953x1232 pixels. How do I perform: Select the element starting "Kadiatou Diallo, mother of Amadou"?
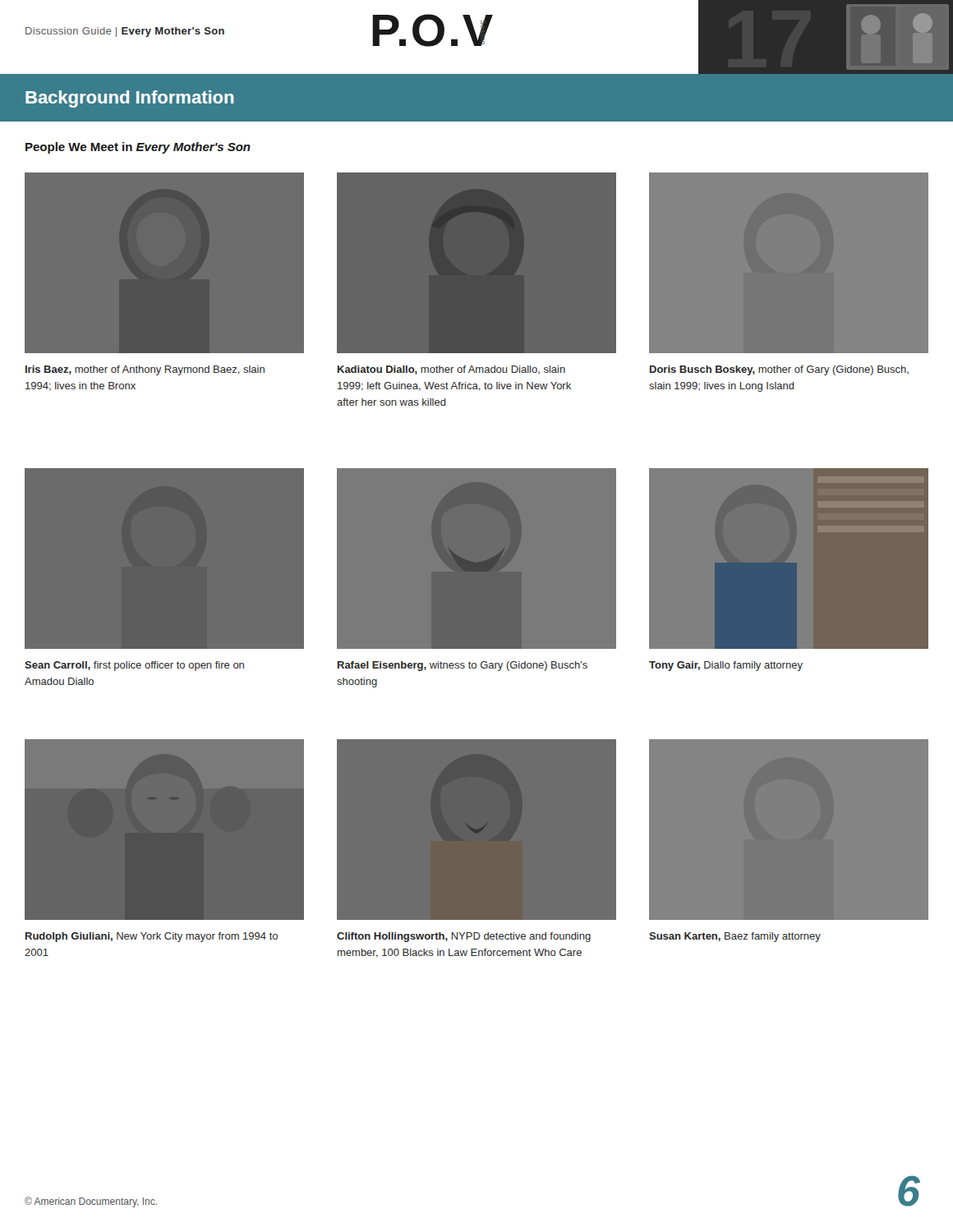[x=454, y=386]
